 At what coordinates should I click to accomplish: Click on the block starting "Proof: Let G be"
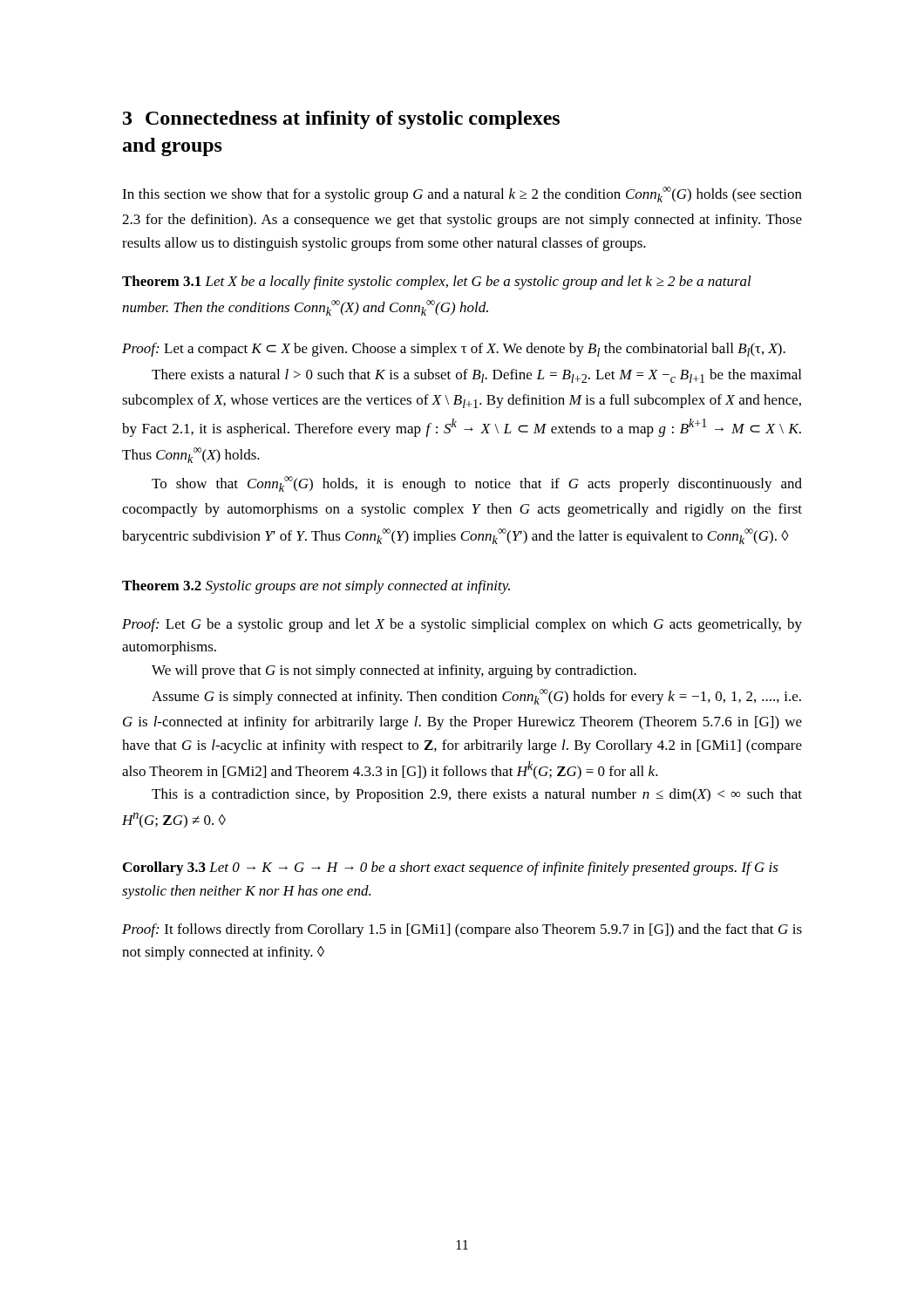click(x=462, y=723)
